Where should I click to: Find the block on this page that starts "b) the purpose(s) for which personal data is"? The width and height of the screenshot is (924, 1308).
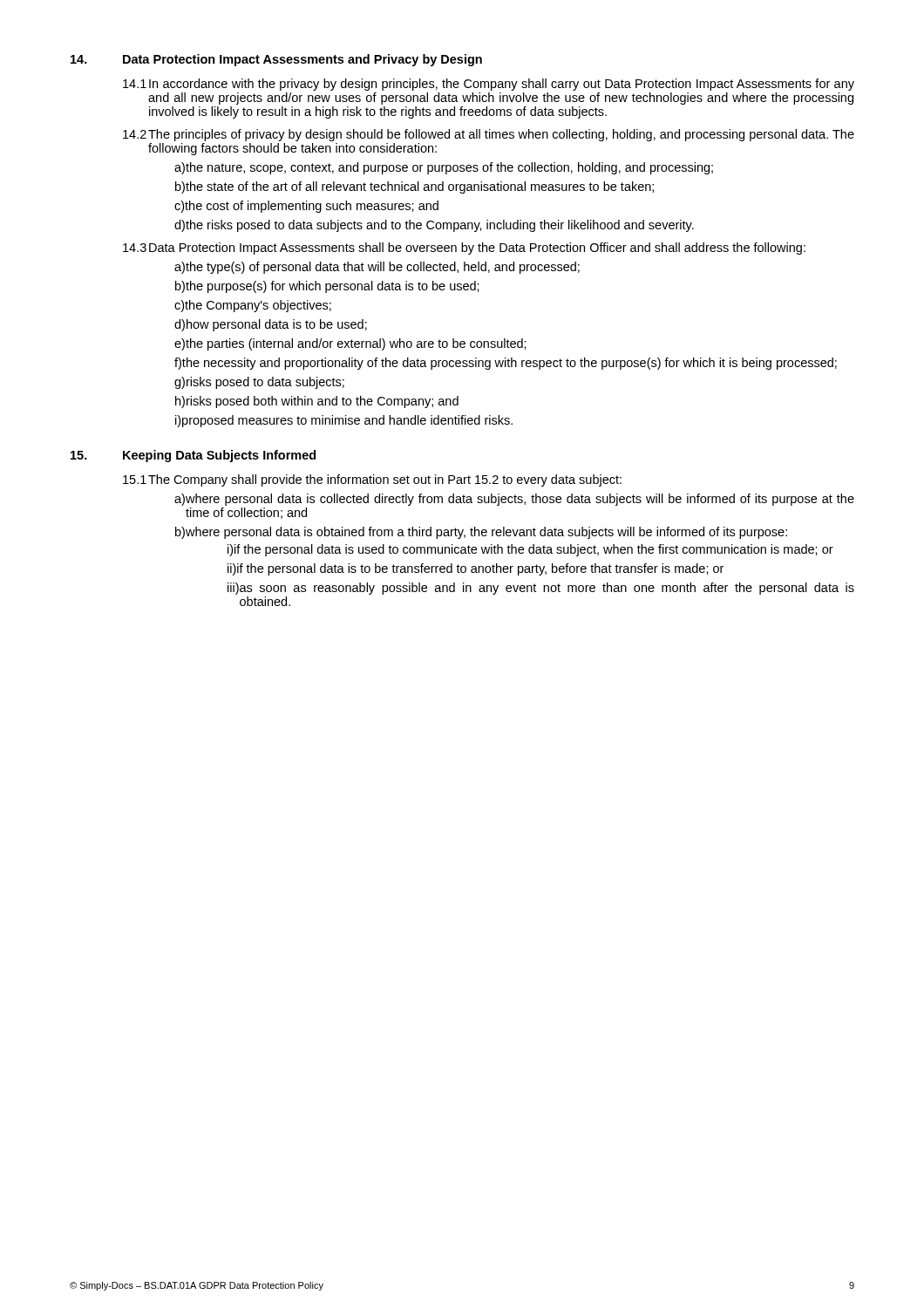click(462, 286)
